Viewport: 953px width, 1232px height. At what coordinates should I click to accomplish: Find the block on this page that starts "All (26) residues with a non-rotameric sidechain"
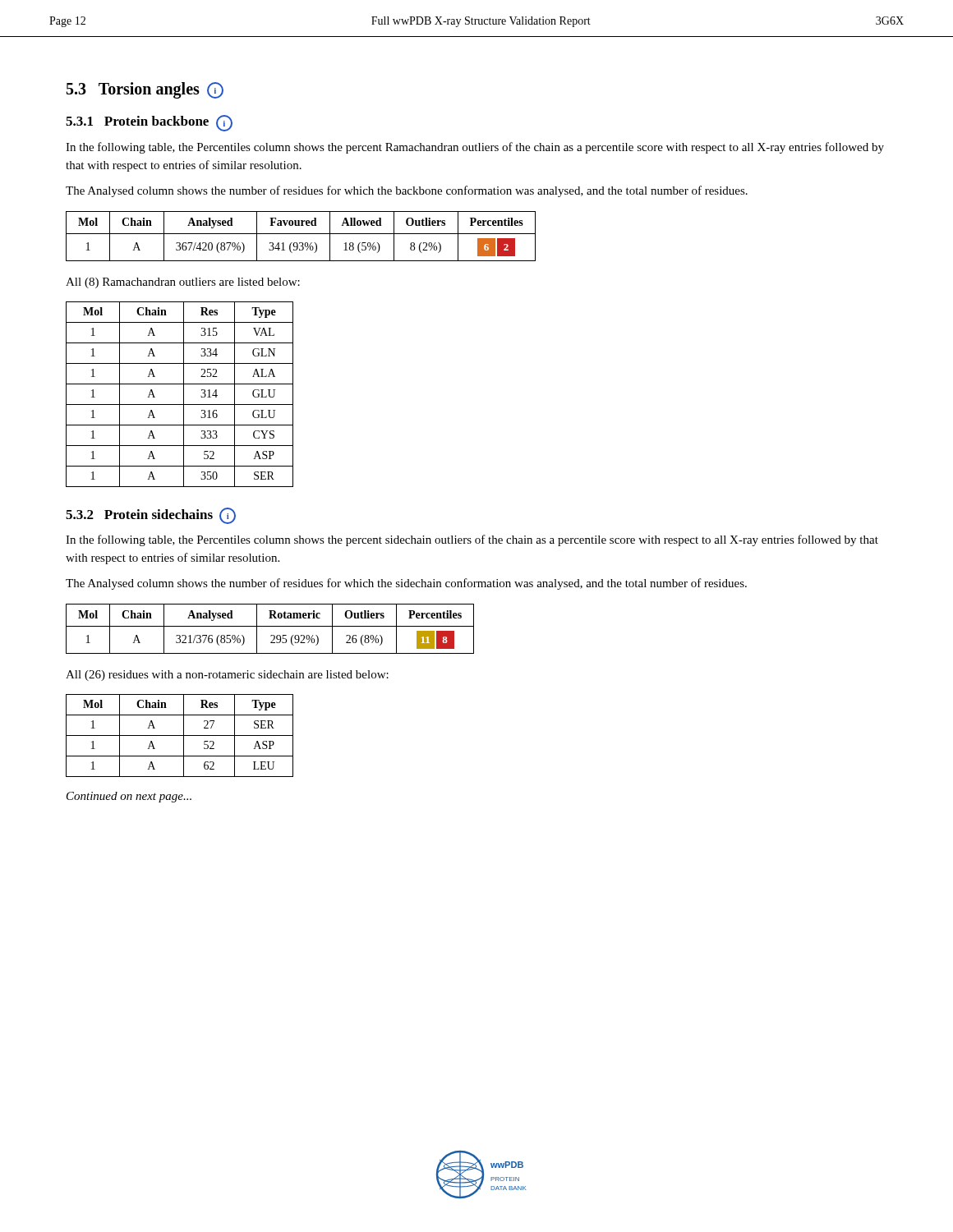point(227,676)
